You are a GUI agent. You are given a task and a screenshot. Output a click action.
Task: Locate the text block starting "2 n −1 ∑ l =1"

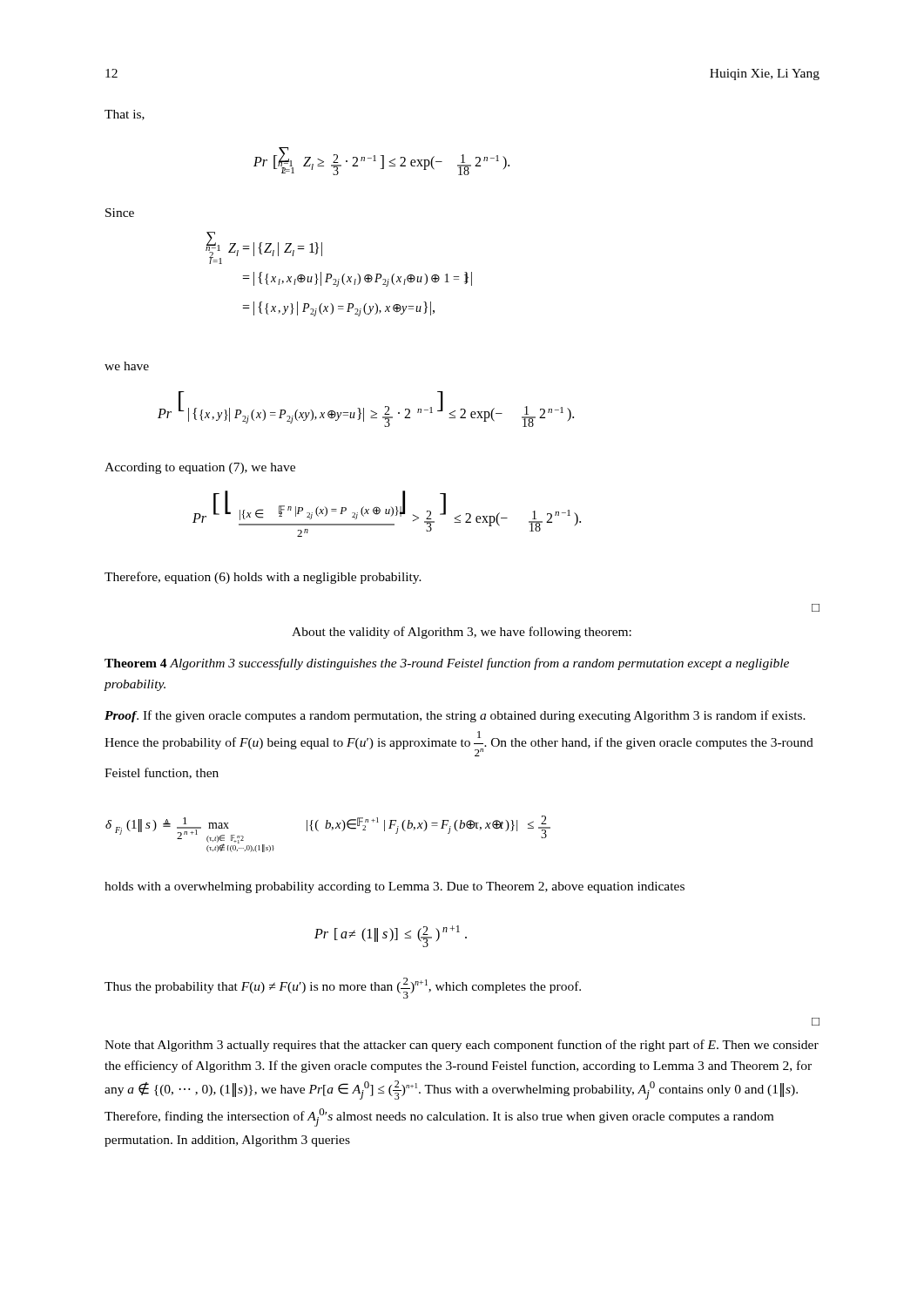click(x=470, y=285)
